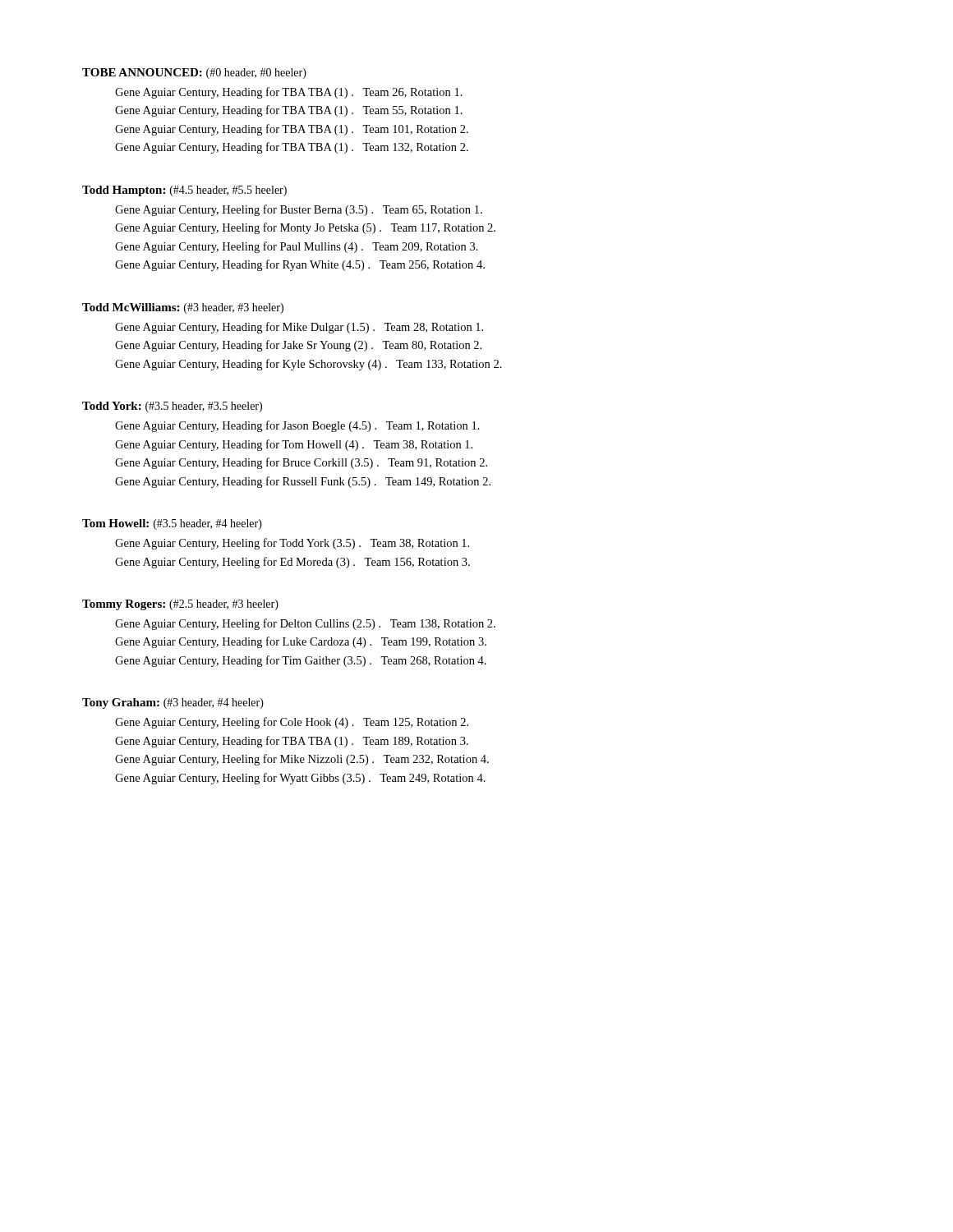Screen dimensions: 1232x953
Task: Select the list item containing "Gene Aguiar Century, Heeling for Todd York (3.5)"
Action: point(293,543)
